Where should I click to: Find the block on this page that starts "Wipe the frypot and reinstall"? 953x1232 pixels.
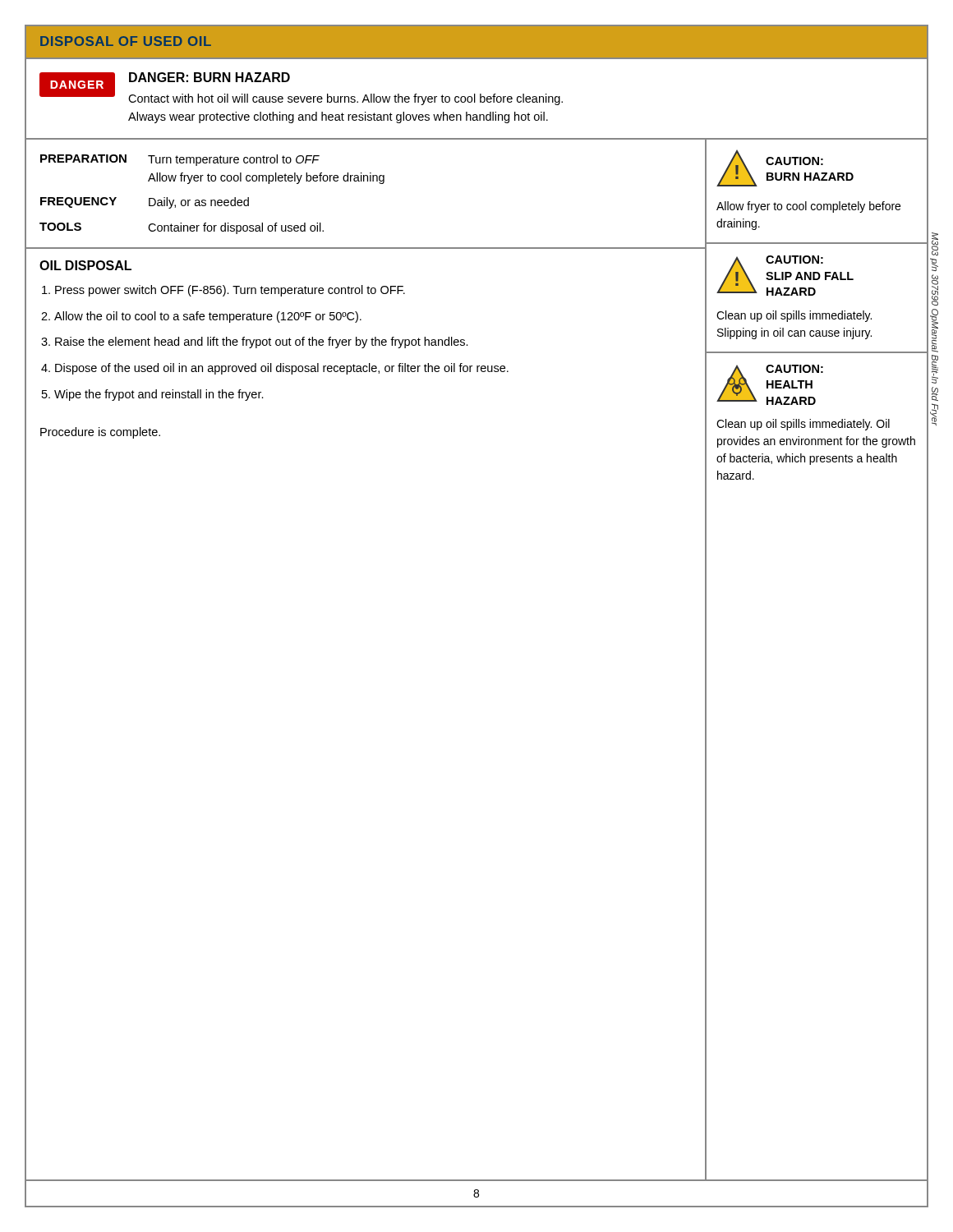(x=159, y=394)
